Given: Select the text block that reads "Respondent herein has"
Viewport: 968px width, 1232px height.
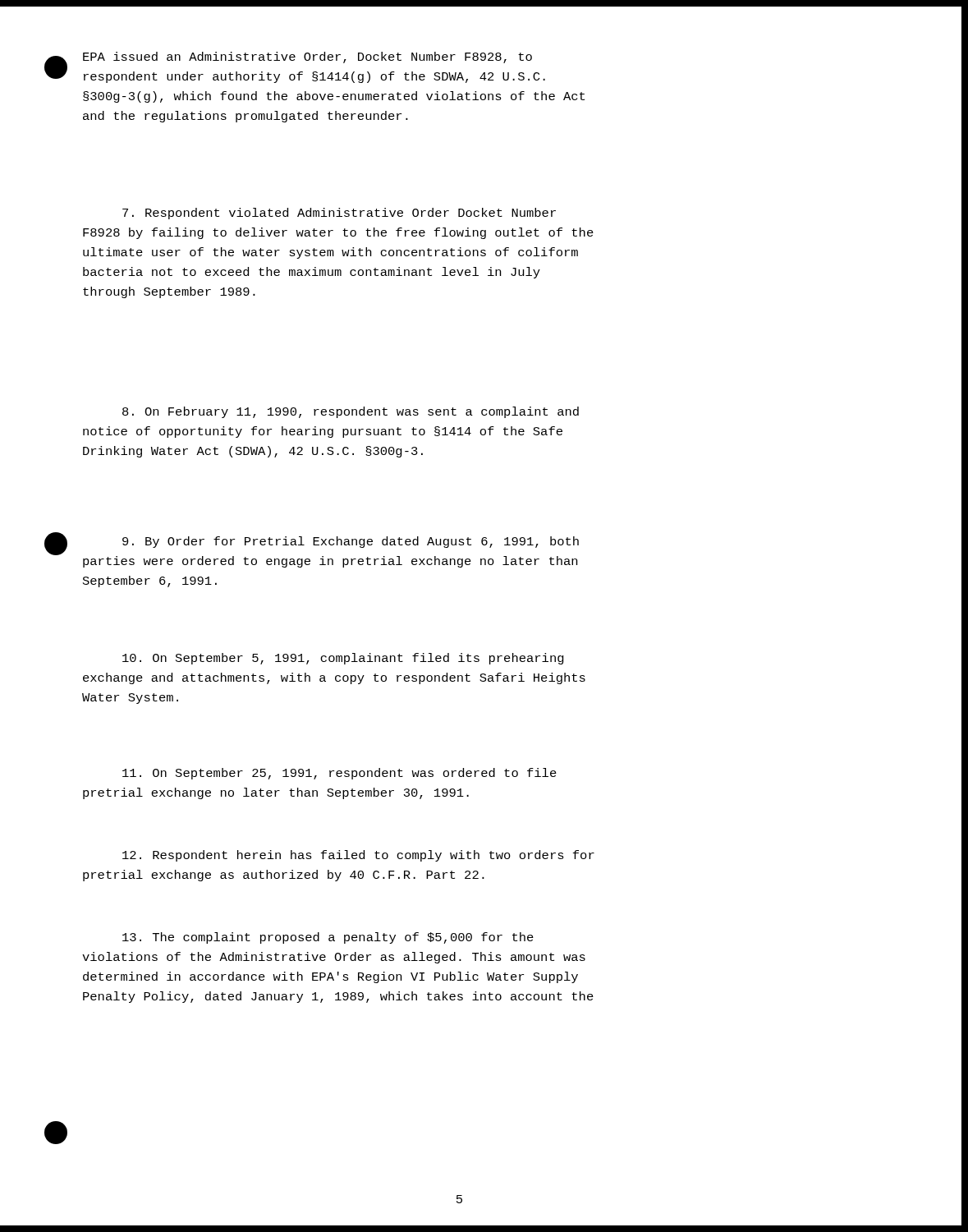Looking at the screenshot, I should click(x=500, y=866).
